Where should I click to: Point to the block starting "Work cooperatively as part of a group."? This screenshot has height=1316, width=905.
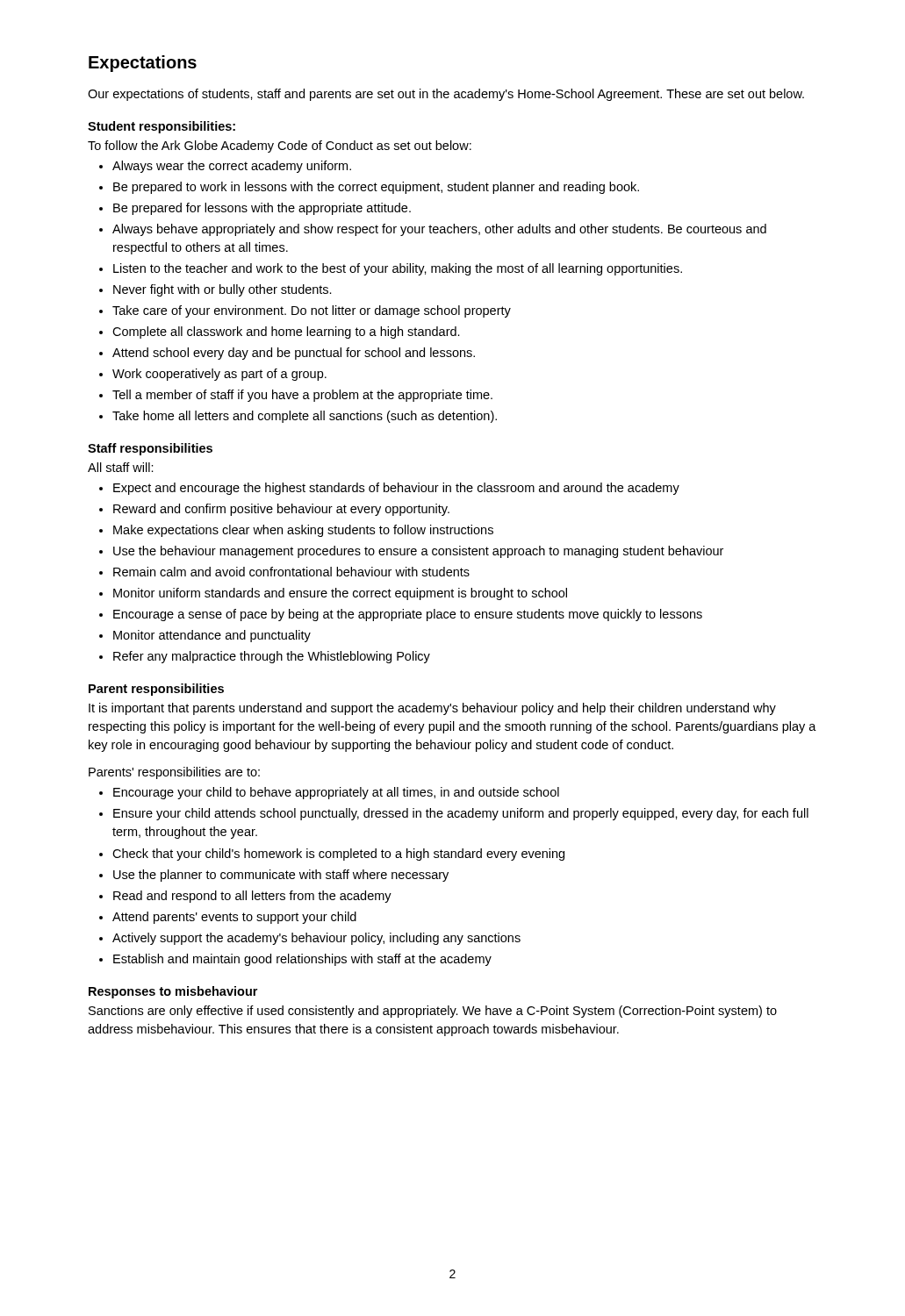click(x=220, y=374)
